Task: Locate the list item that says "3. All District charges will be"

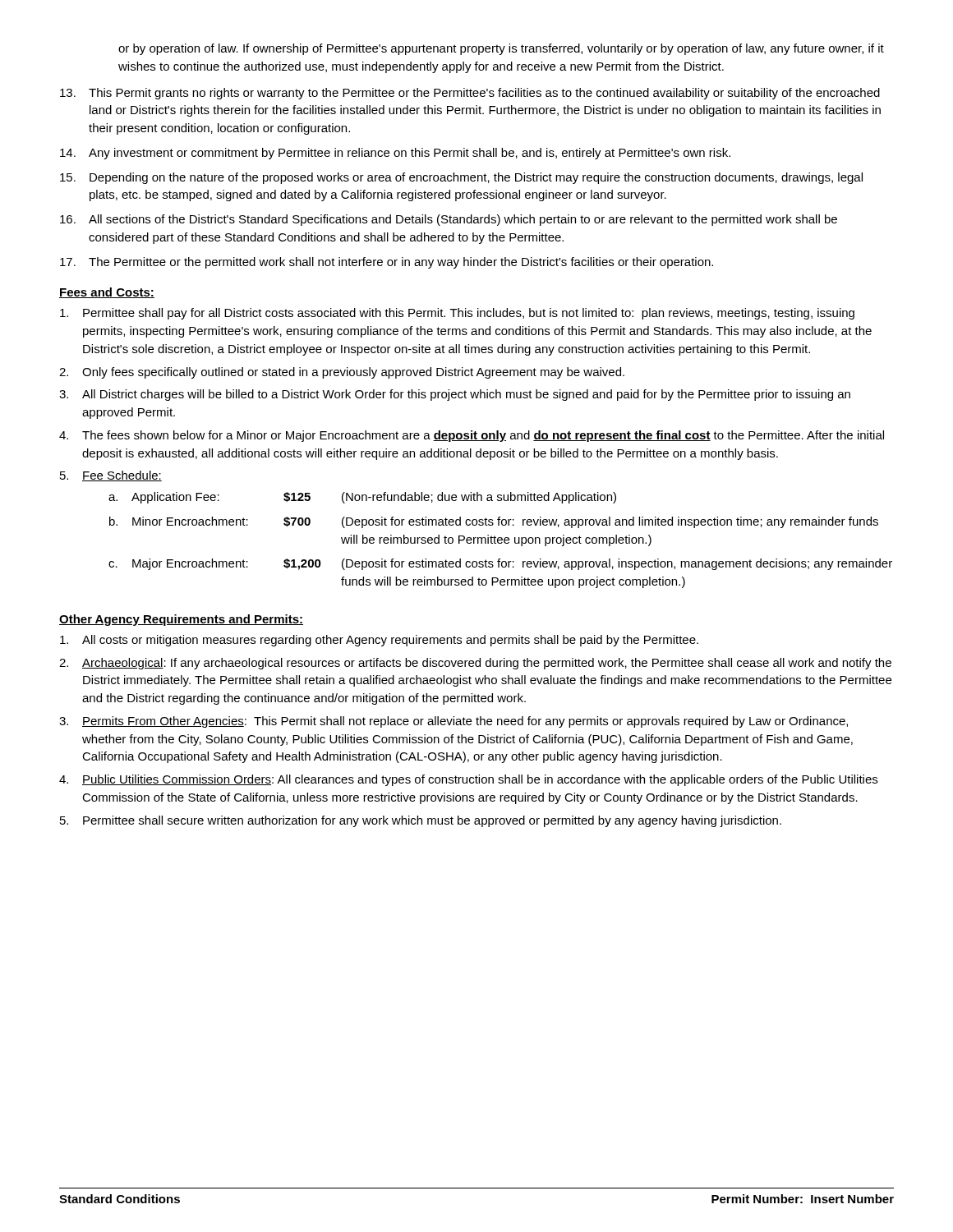Action: click(x=476, y=403)
